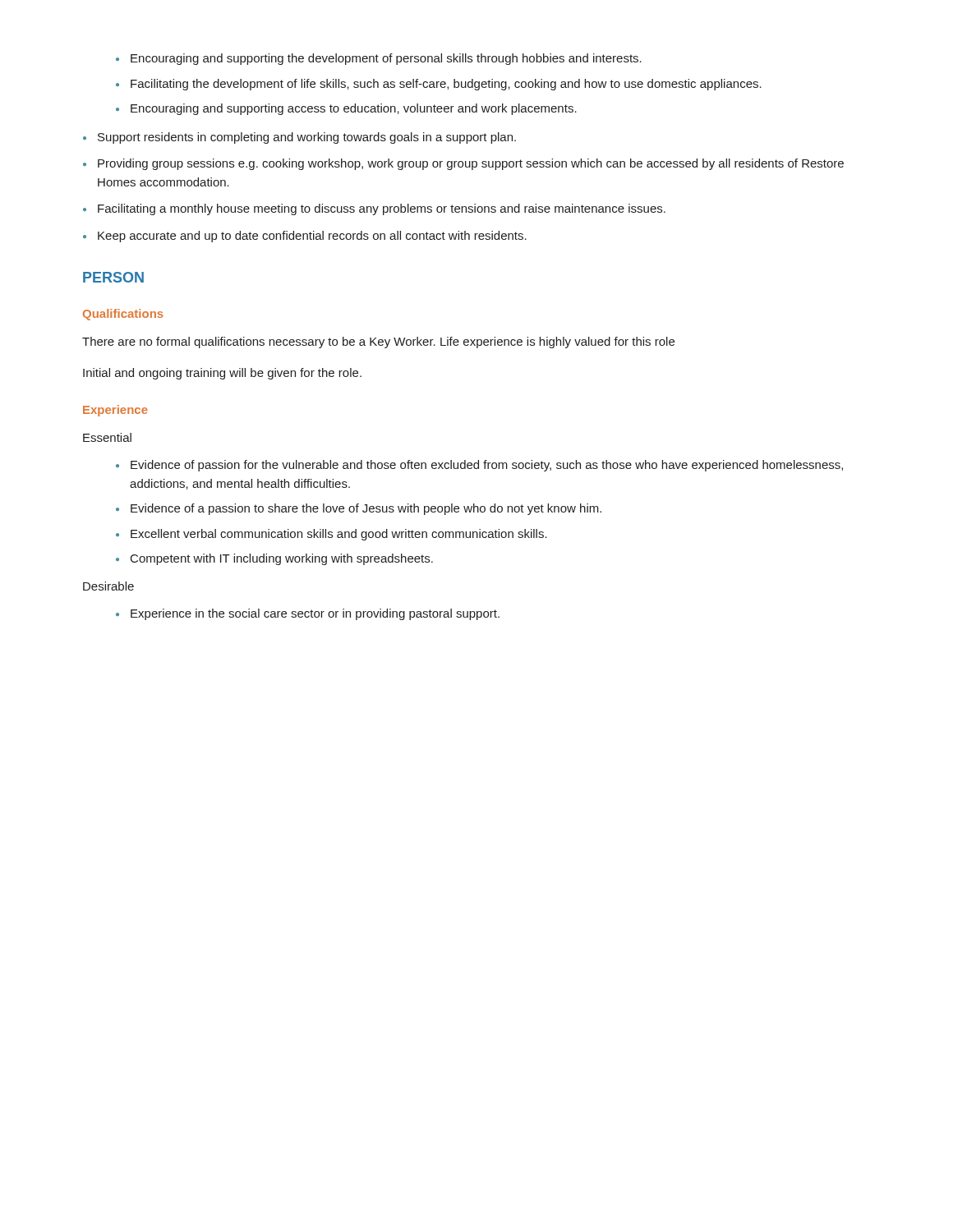Locate the list item containing "Facilitating a monthly"

click(x=476, y=209)
